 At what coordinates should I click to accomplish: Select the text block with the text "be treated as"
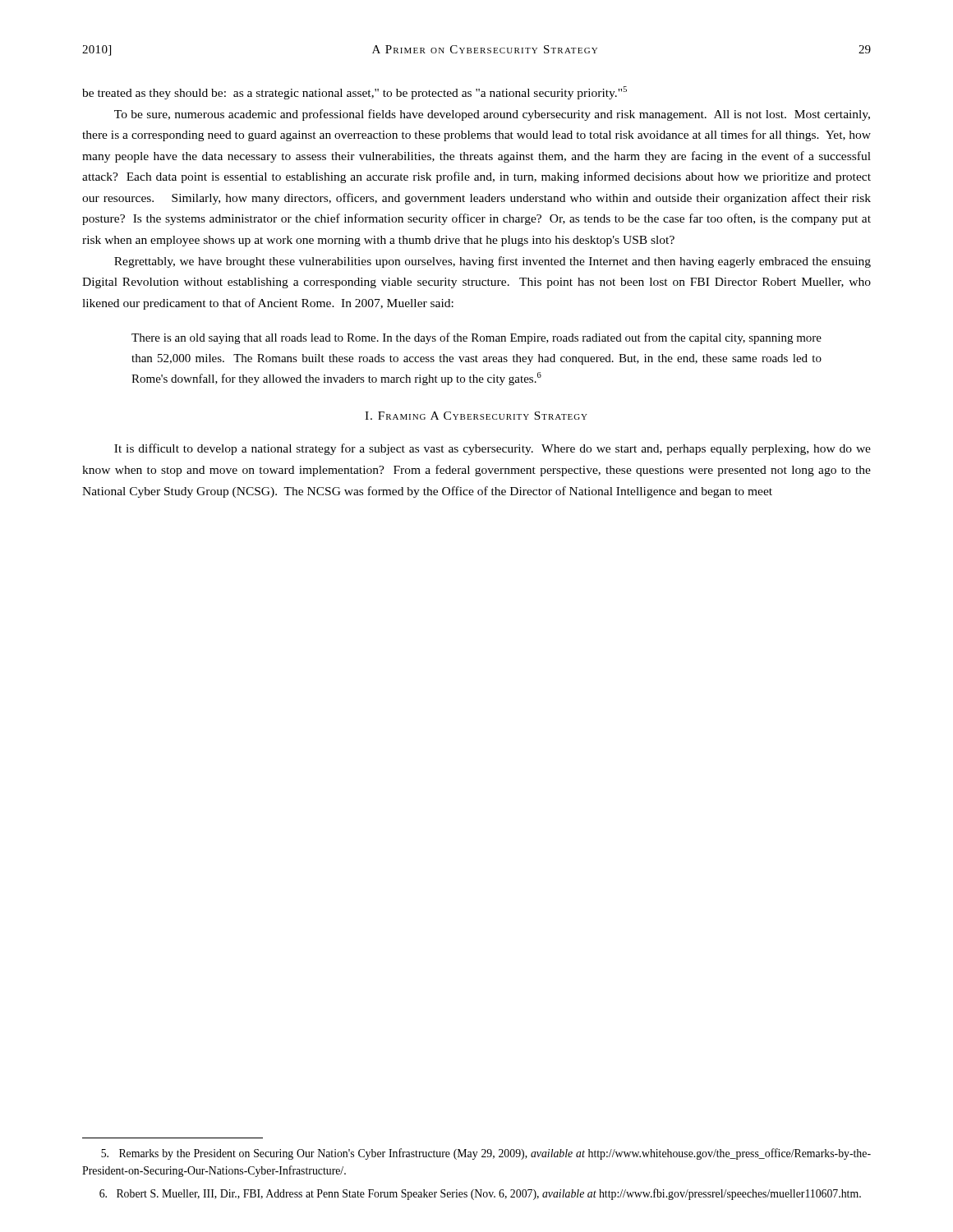point(355,92)
